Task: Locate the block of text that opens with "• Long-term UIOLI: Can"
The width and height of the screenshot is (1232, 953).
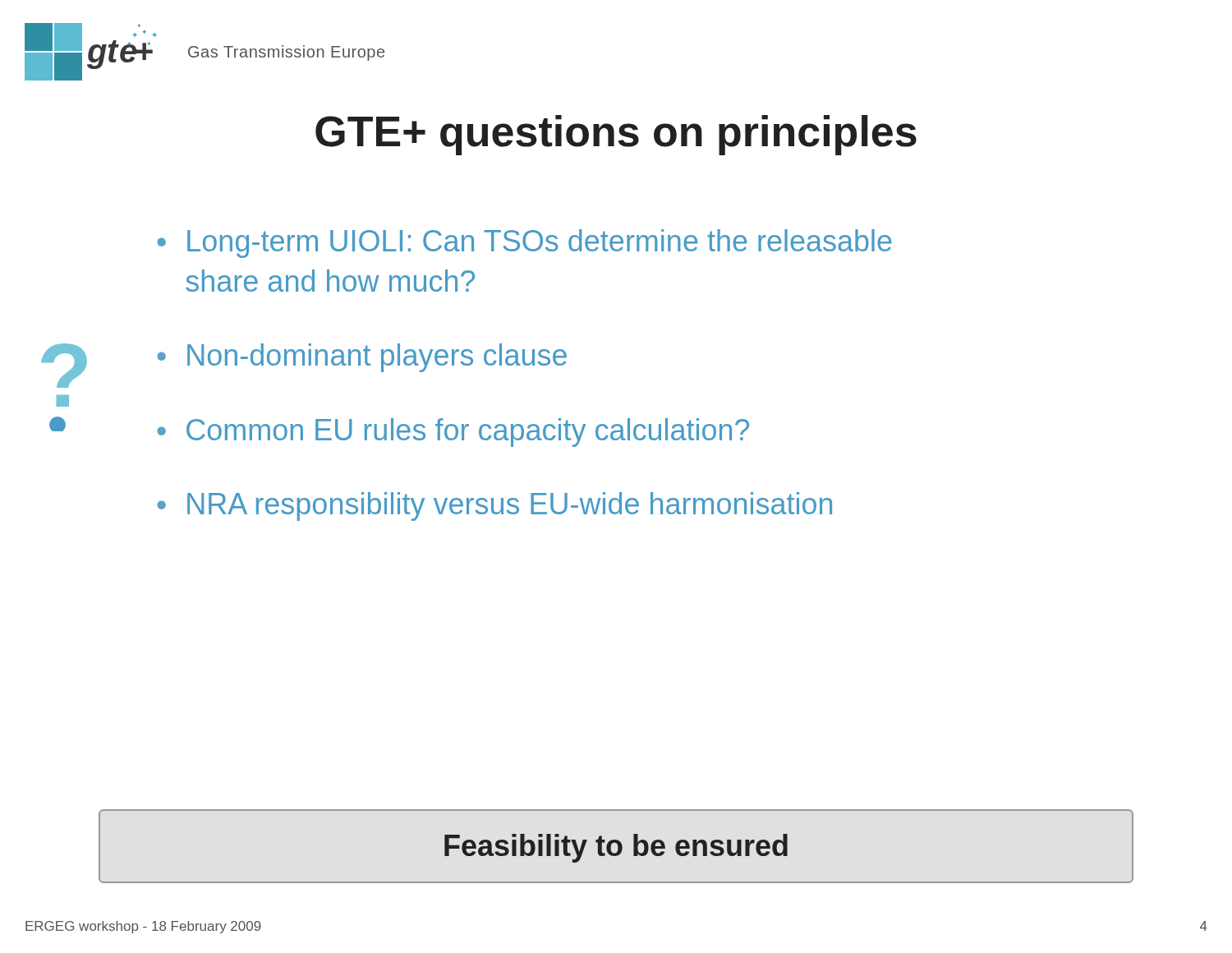Action: (x=524, y=262)
